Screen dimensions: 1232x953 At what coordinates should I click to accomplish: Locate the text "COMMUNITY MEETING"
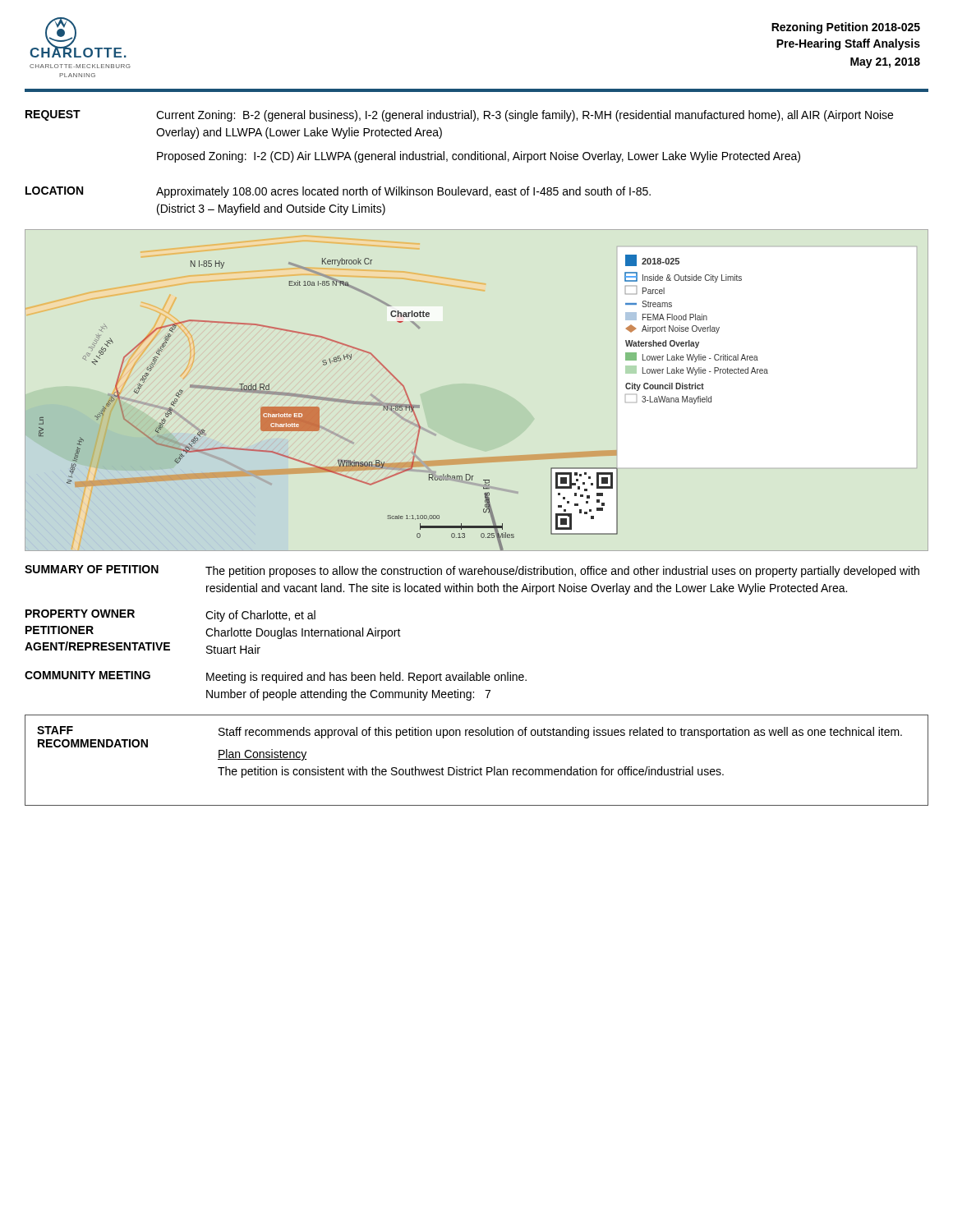[88, 675]
